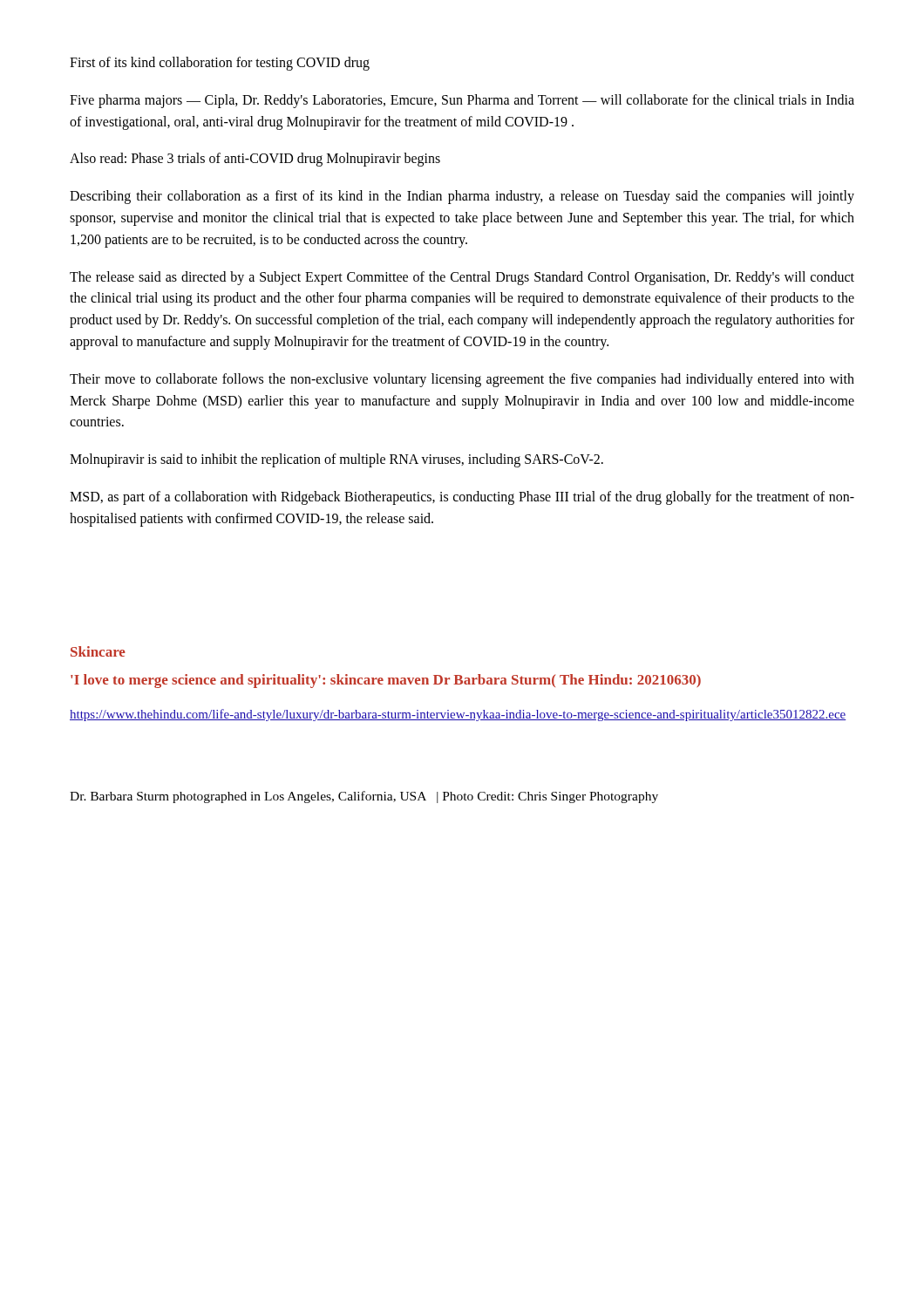Locate the text block that says "Also read: Phase 3 trials of"

click(x=255, y=159)
